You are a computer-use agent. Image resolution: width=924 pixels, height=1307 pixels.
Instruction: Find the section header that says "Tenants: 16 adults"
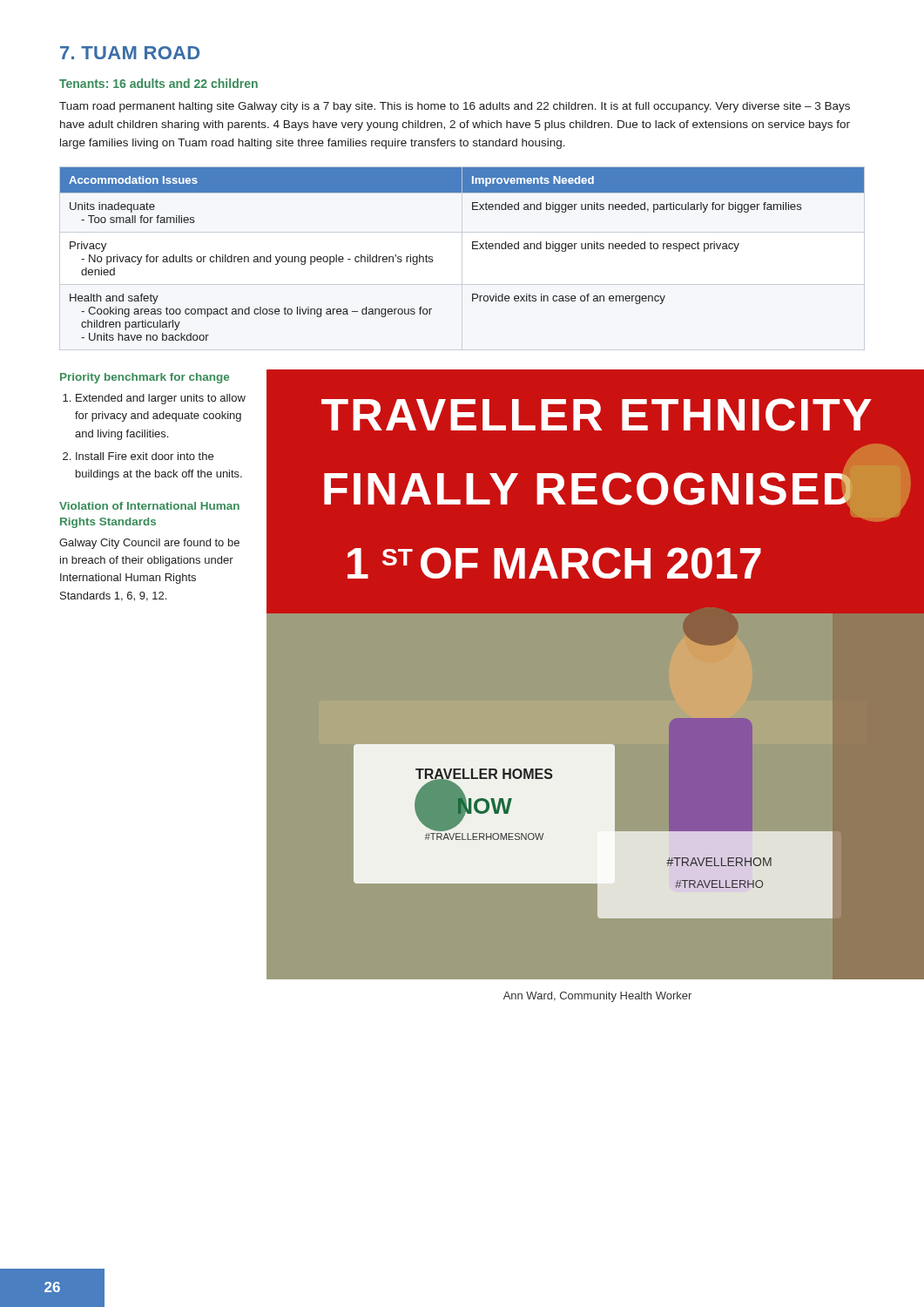[159, 84]
